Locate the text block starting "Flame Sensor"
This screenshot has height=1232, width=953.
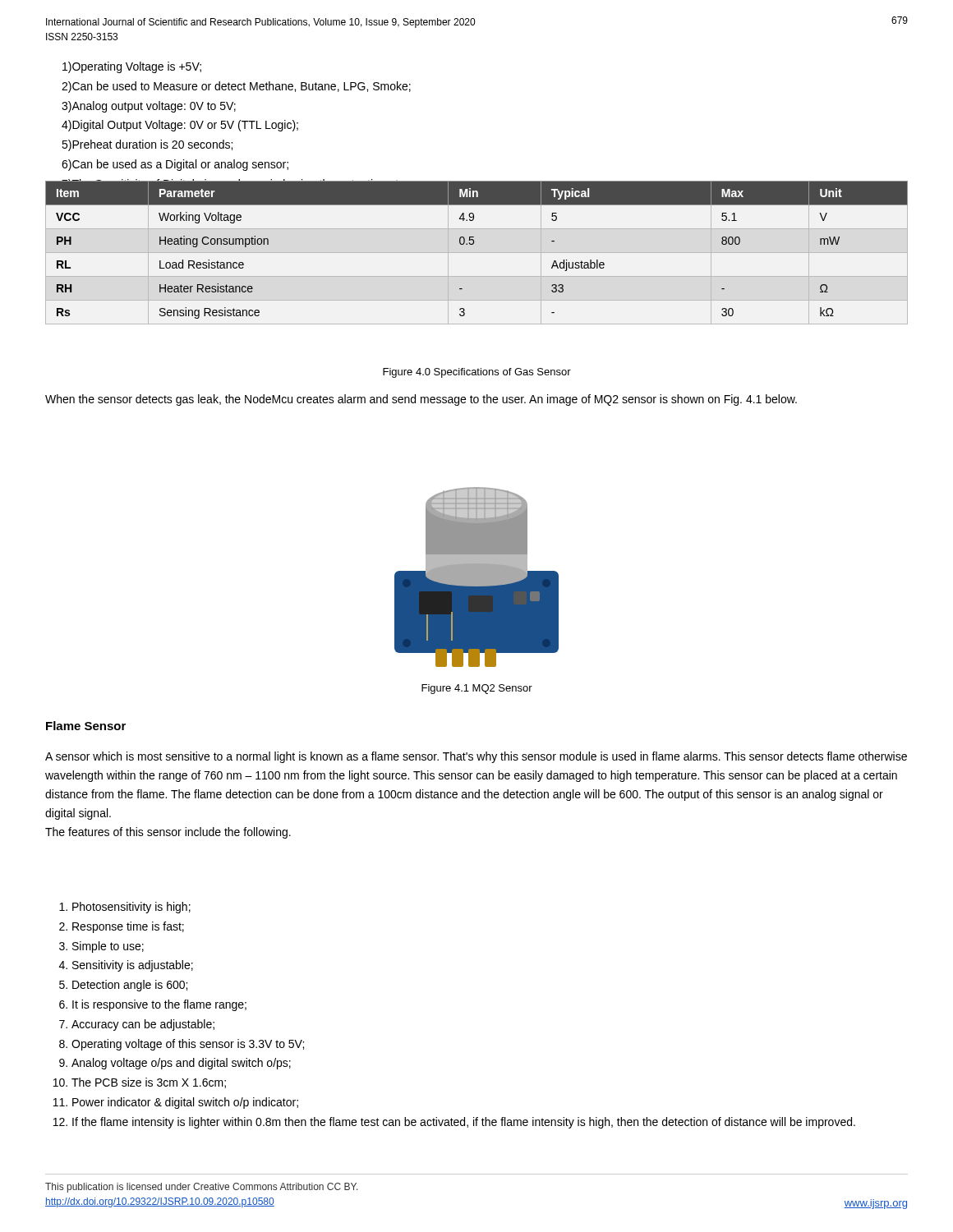(86, 726)
